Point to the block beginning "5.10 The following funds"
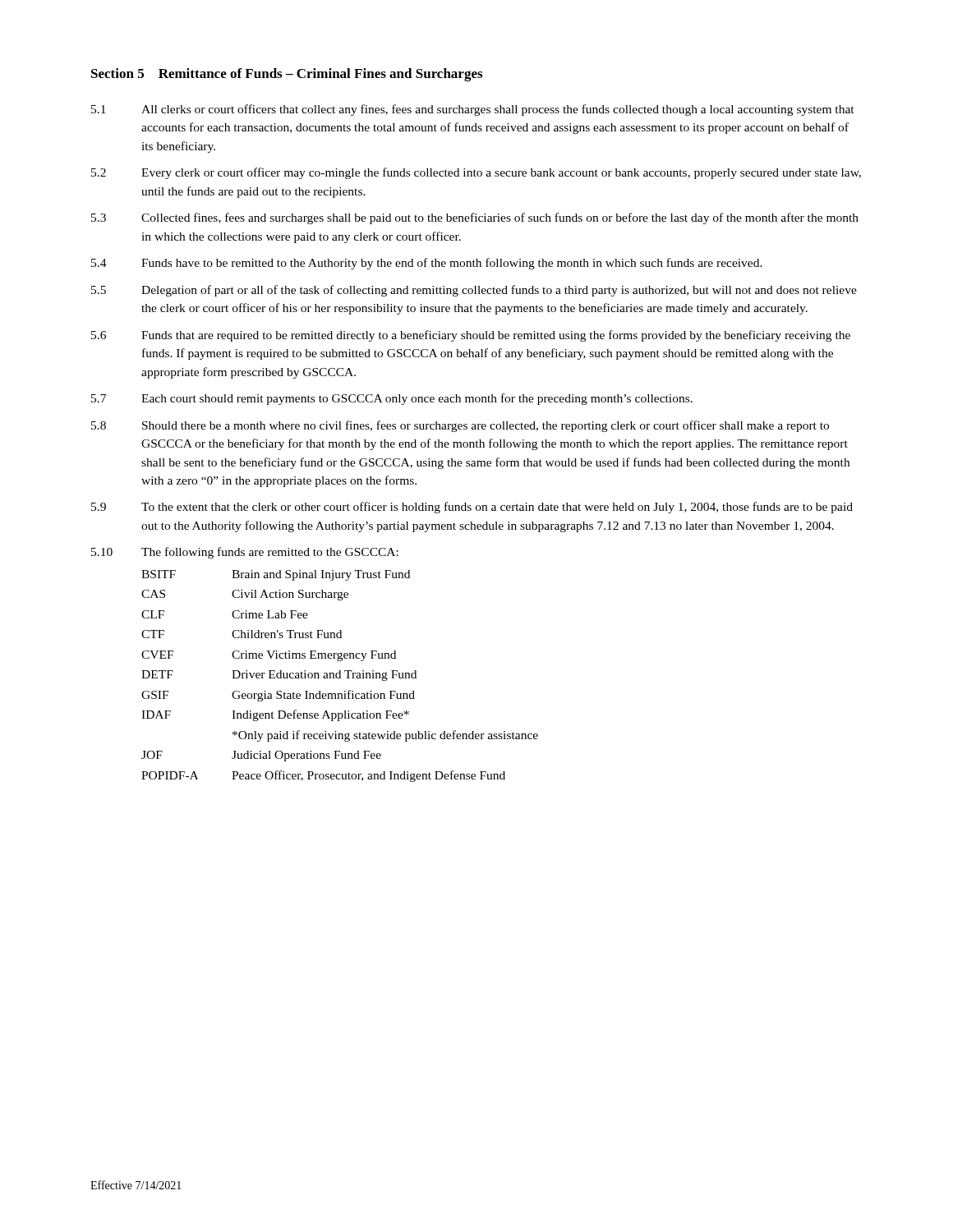Viewport: 953px width, 1232px height. [x=245, y=553]
